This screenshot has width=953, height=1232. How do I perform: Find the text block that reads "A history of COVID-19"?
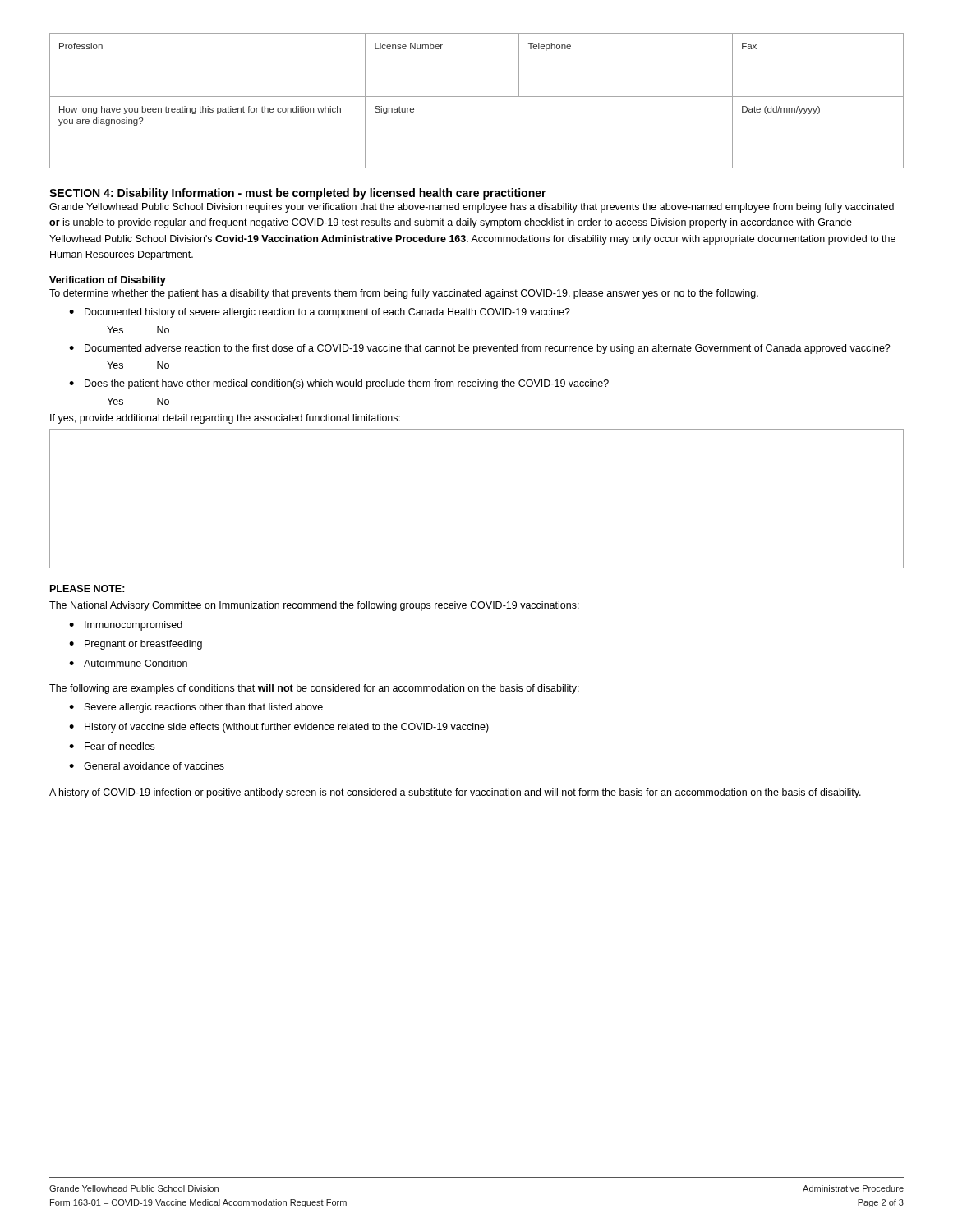[455, 792]
